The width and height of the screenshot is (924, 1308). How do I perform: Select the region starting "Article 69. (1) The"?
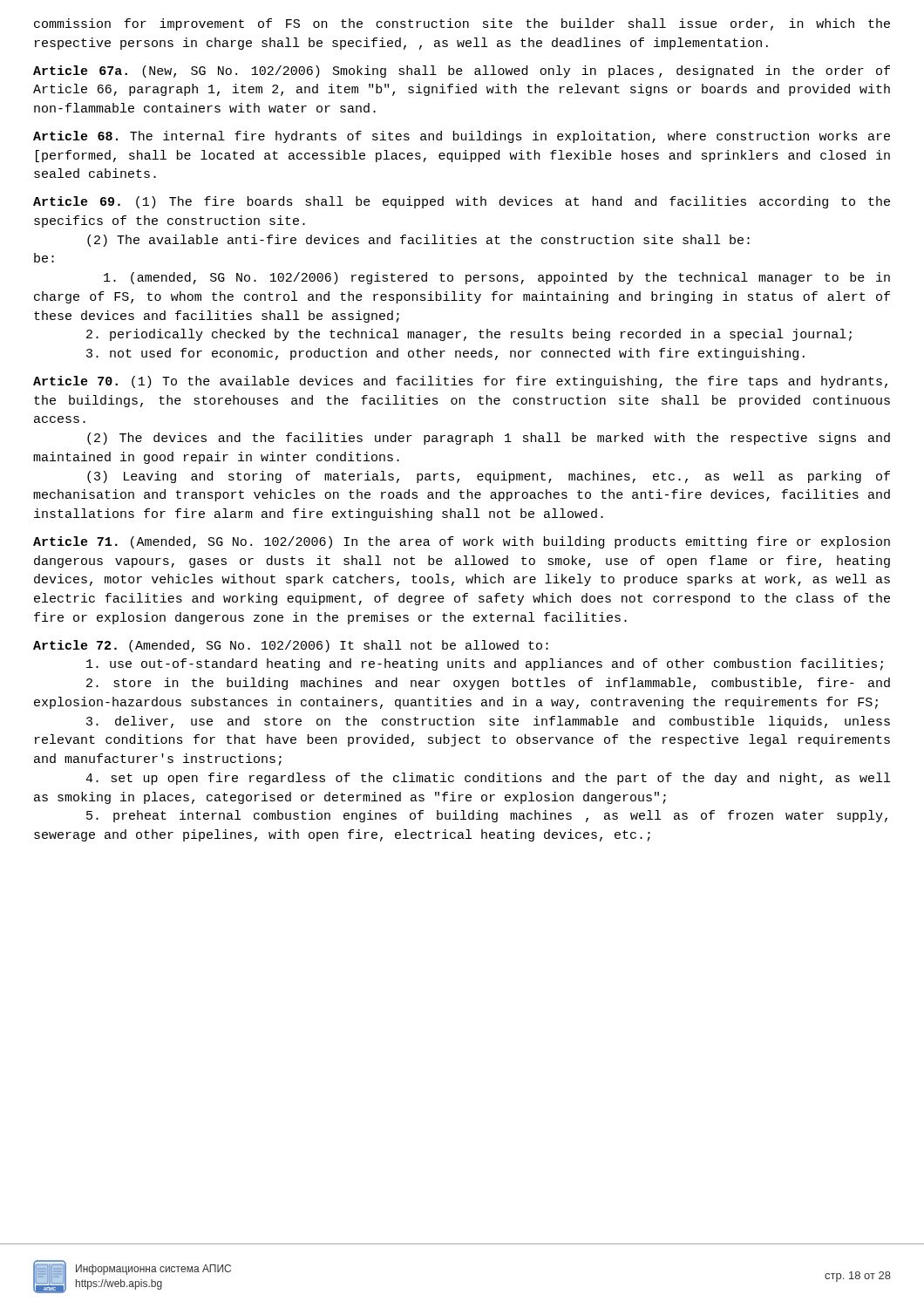pyautogui.click(x=462, y=279)
